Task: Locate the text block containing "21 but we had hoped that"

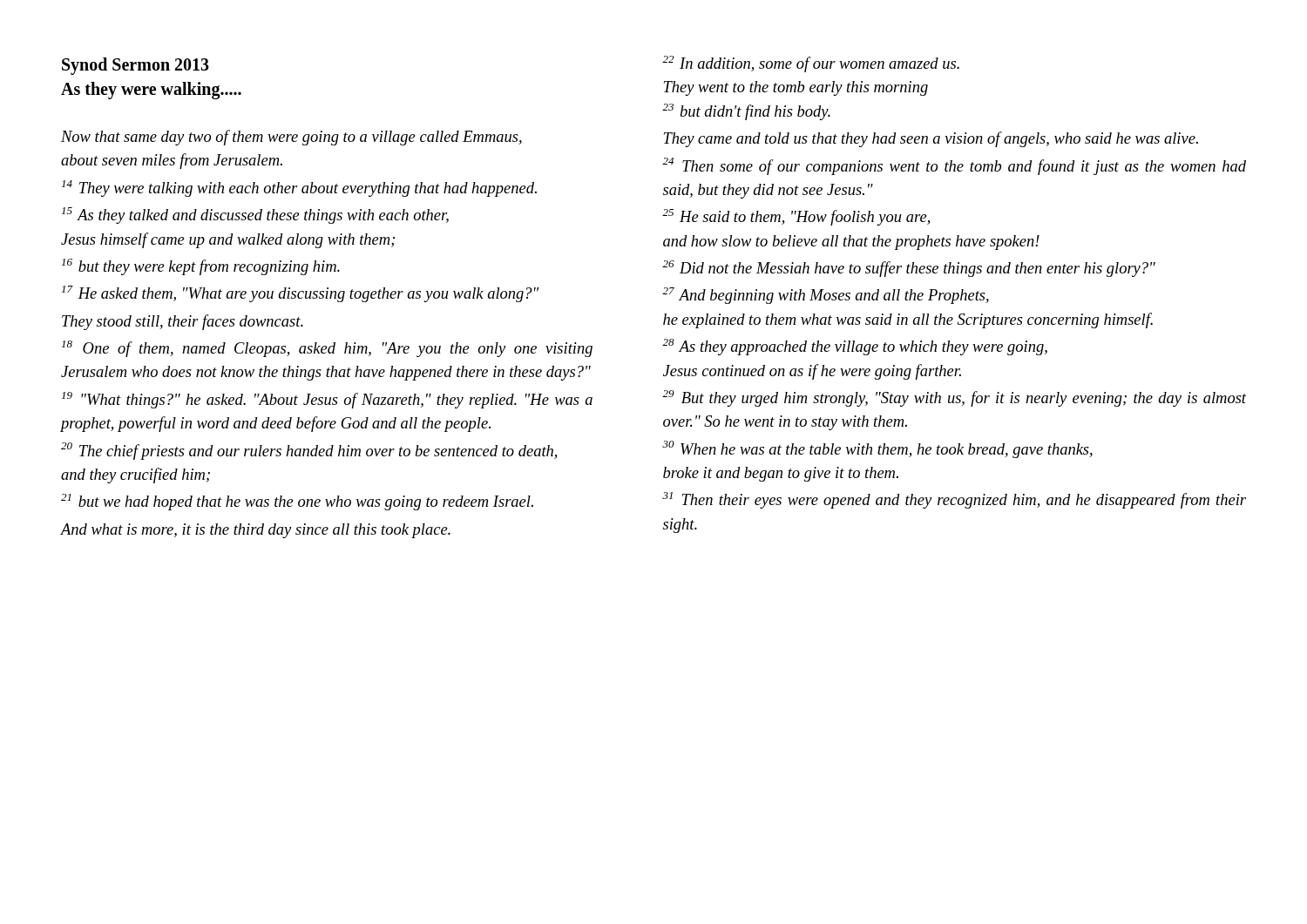Action: click(298, 501)
